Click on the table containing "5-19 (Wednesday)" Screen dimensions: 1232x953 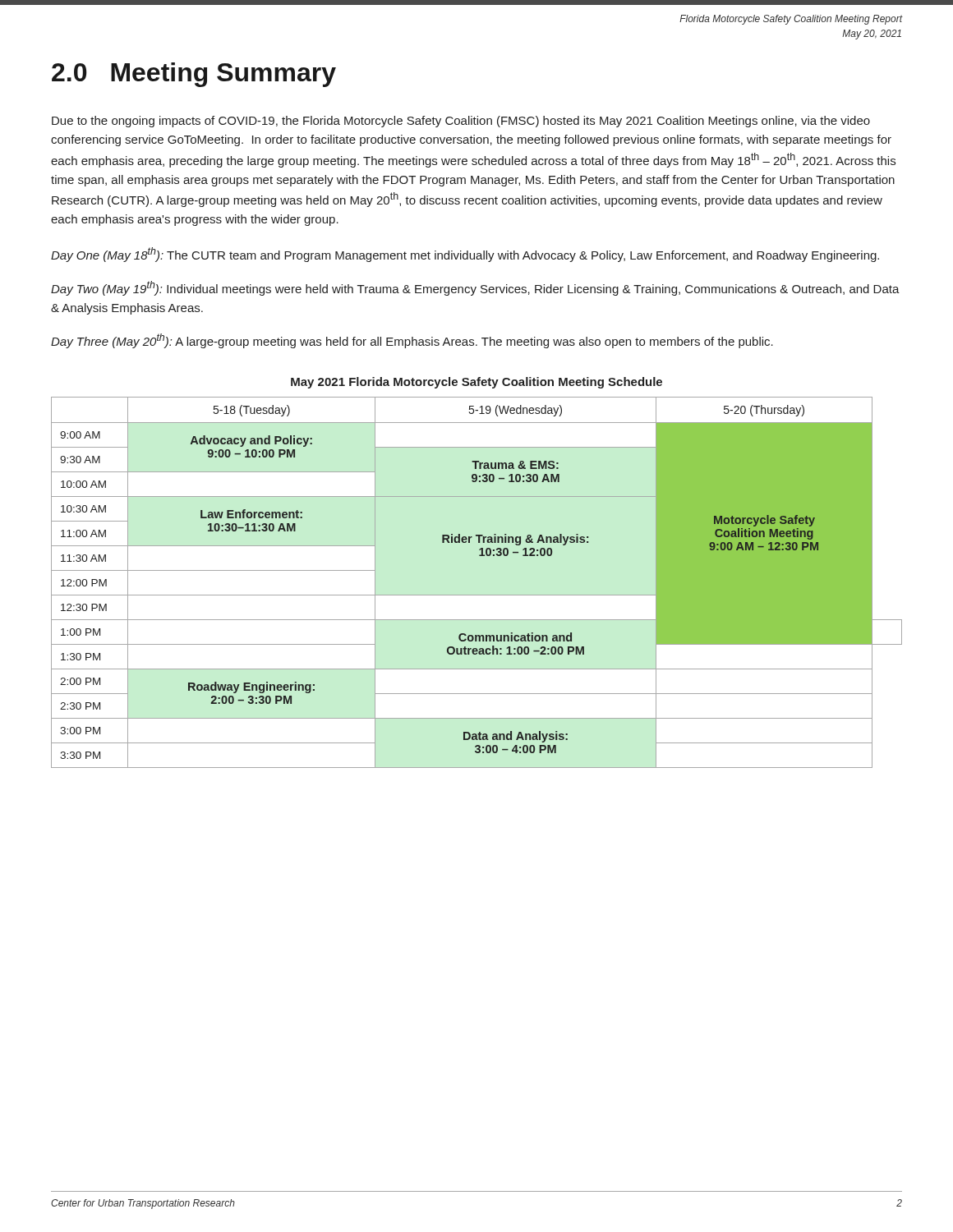[476, 582]
